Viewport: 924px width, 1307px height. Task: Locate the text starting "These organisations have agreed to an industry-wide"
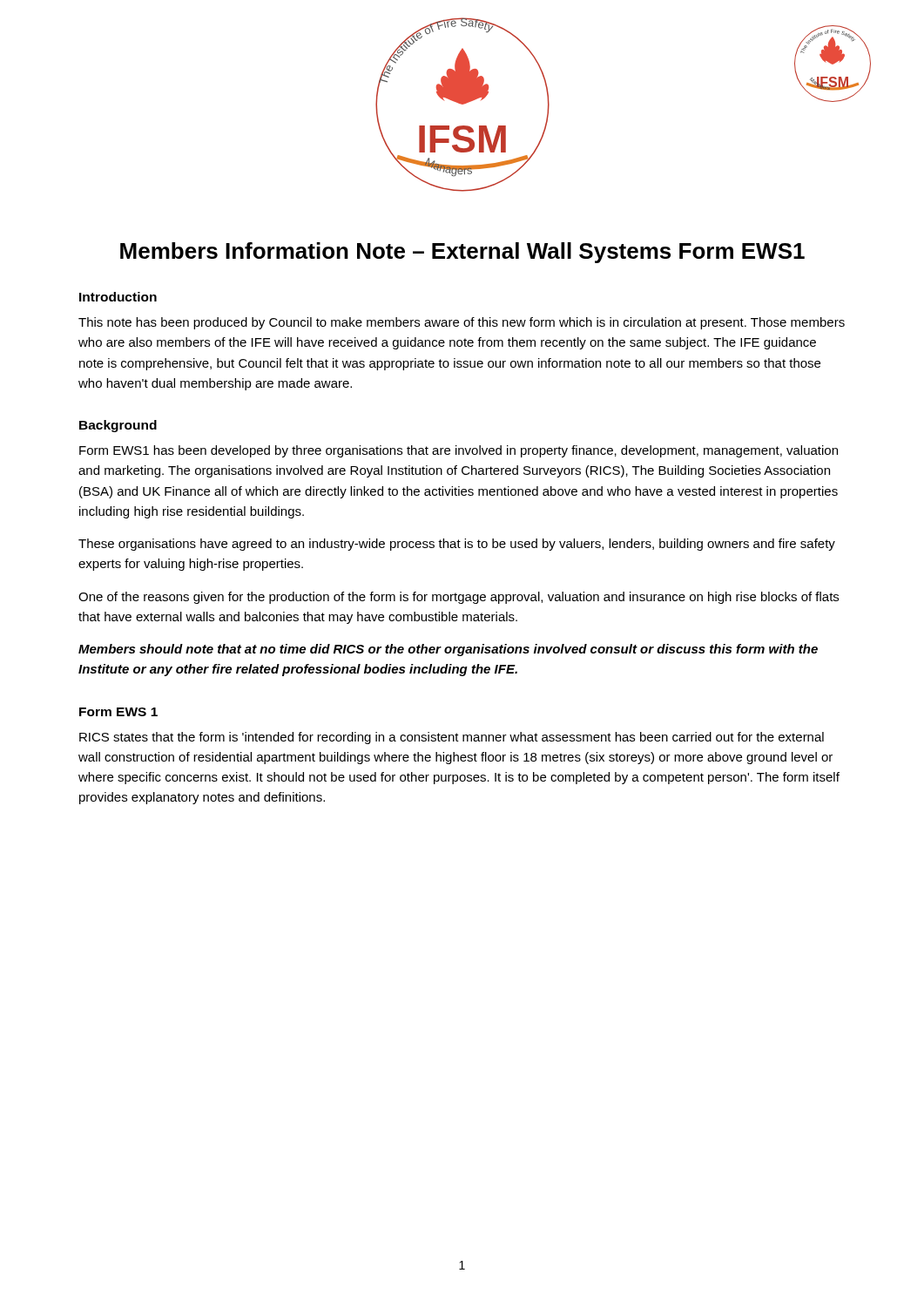[457, 553]
